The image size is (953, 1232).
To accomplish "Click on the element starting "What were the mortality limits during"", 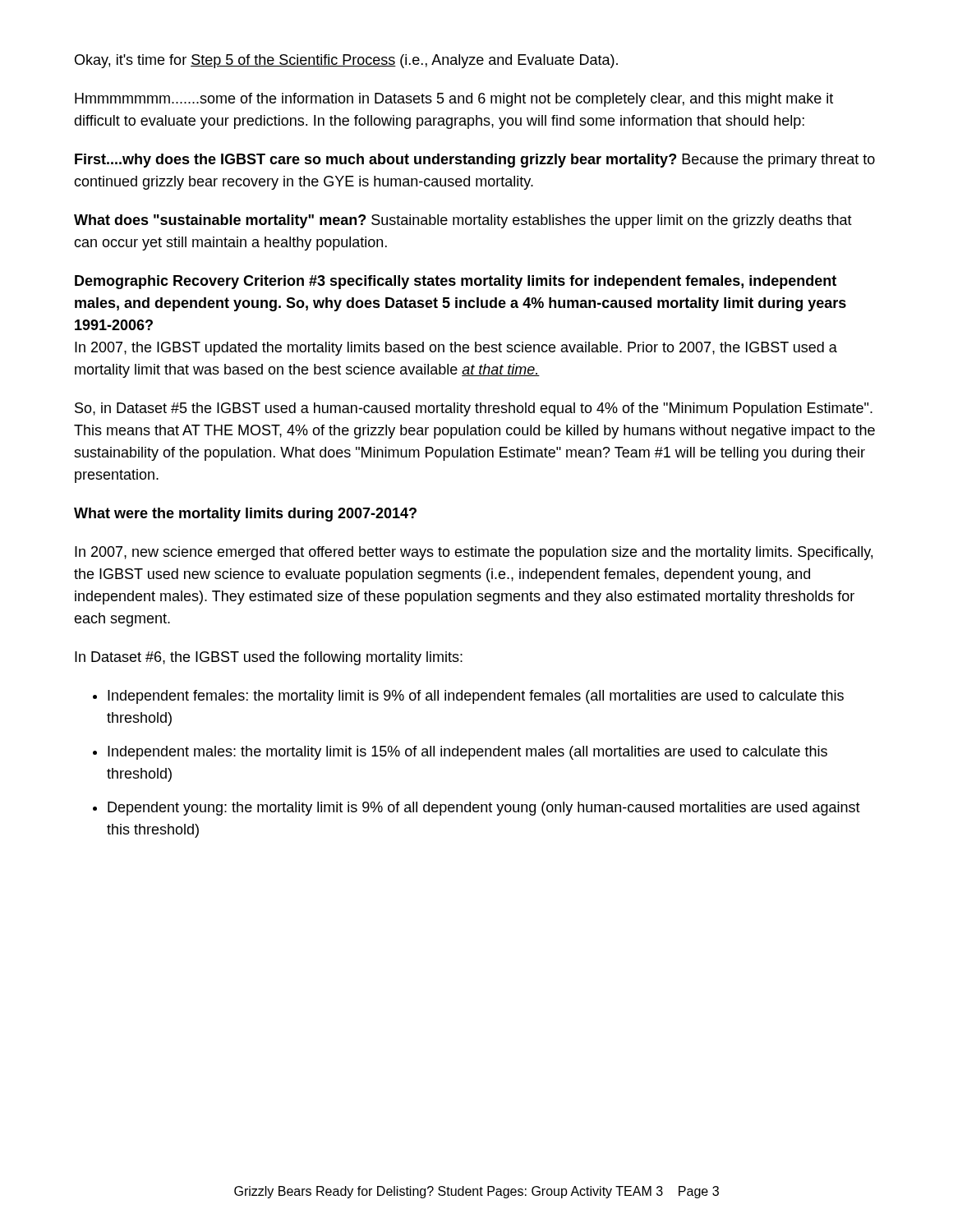I will click(246, 513).
